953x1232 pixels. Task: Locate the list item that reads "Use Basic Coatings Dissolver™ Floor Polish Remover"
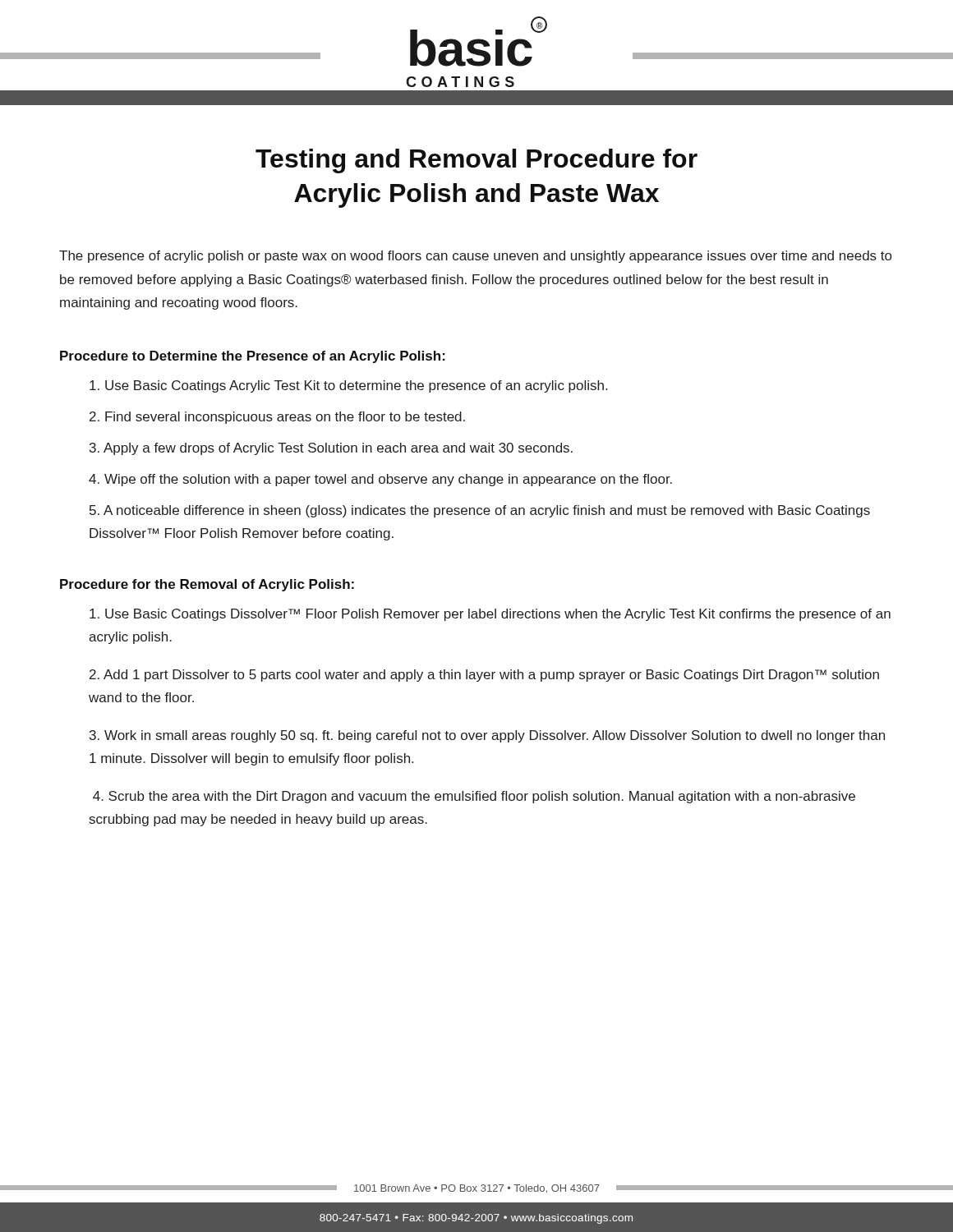point(490,626)
